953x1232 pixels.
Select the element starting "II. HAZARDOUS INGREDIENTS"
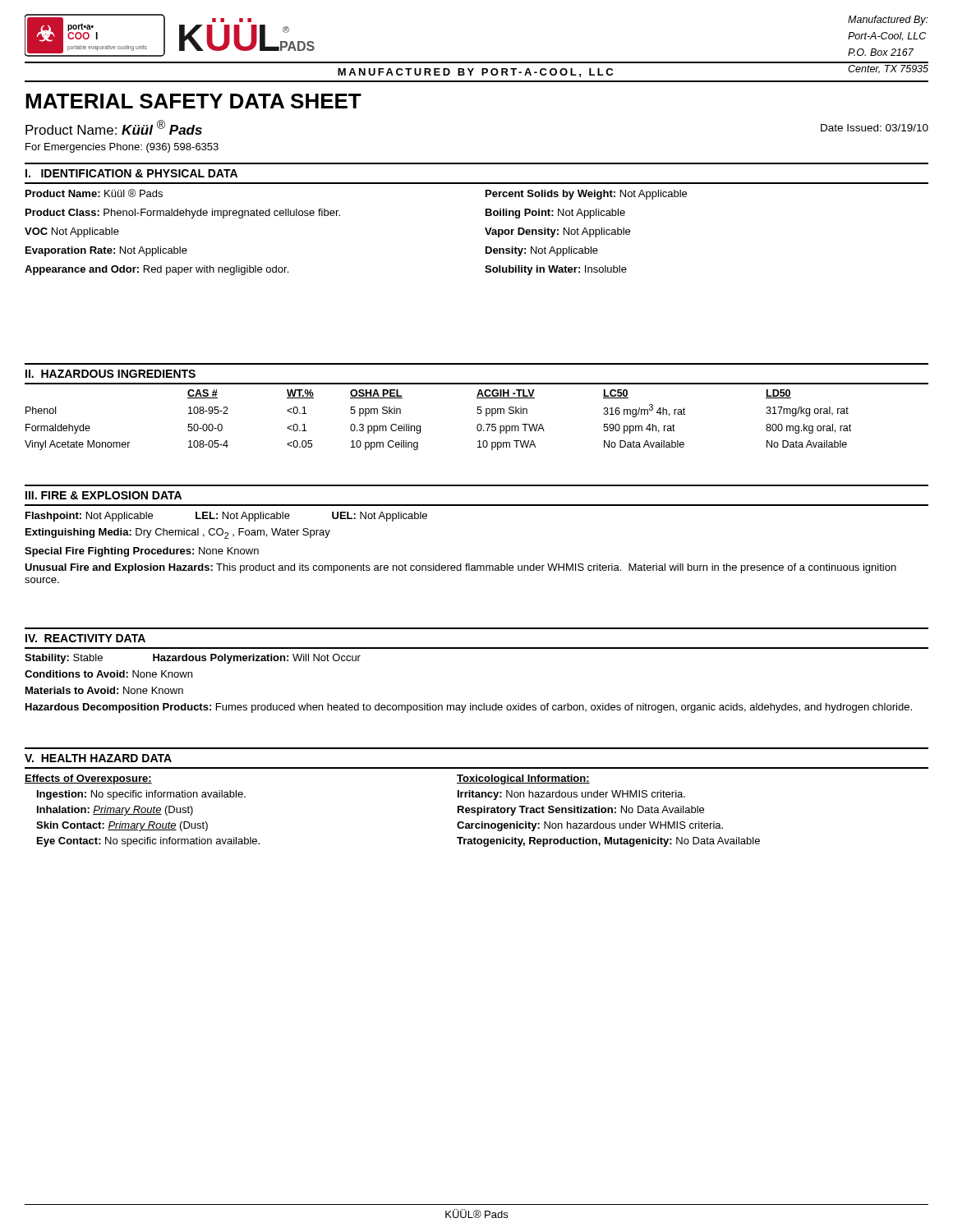[110, 374]
